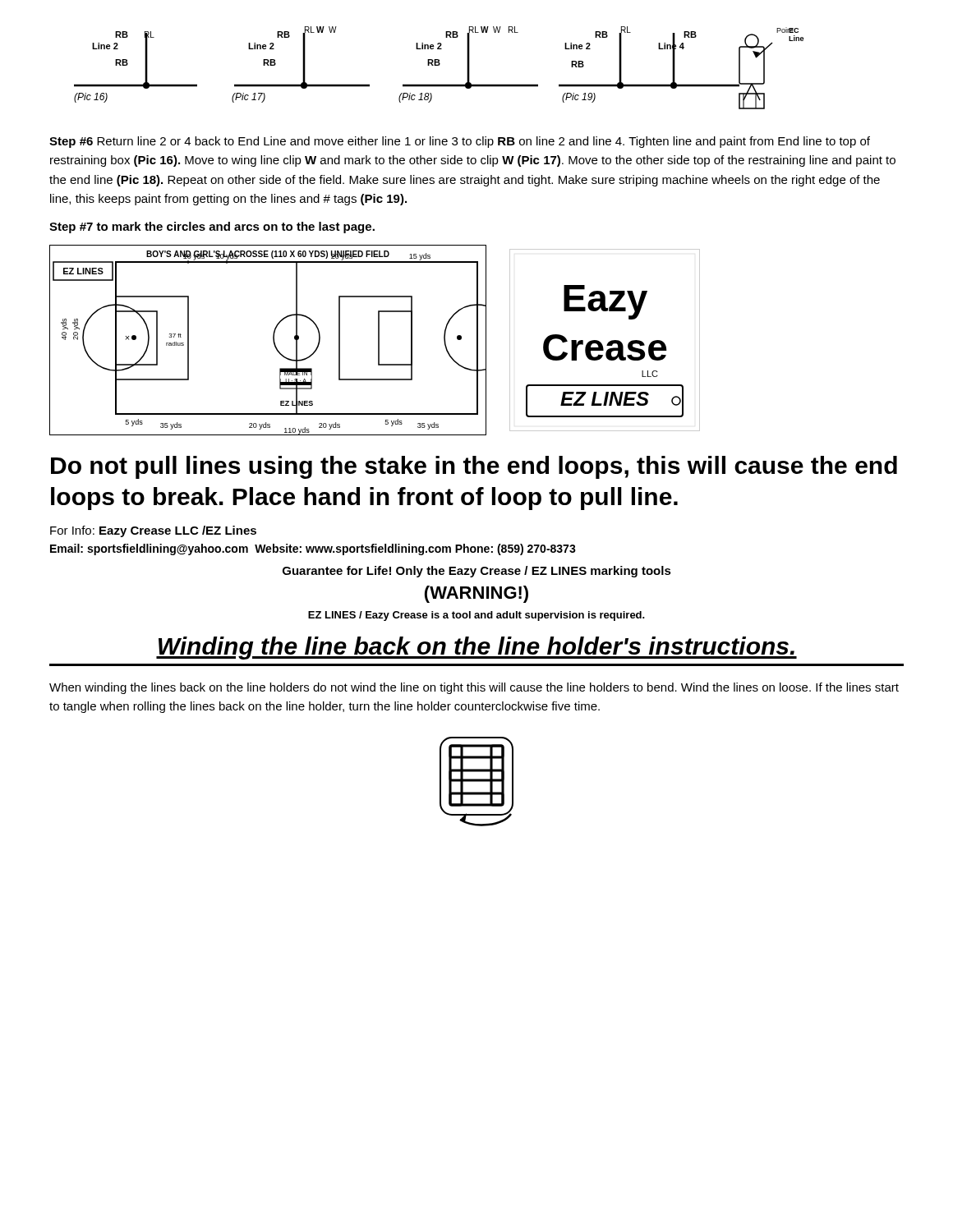Image resolution: width=953 pixels, height=1232 pixels.
Task: Select the text starting "Guarantee for Life! Only the Eazy Crease"
Action: (476, 570)
